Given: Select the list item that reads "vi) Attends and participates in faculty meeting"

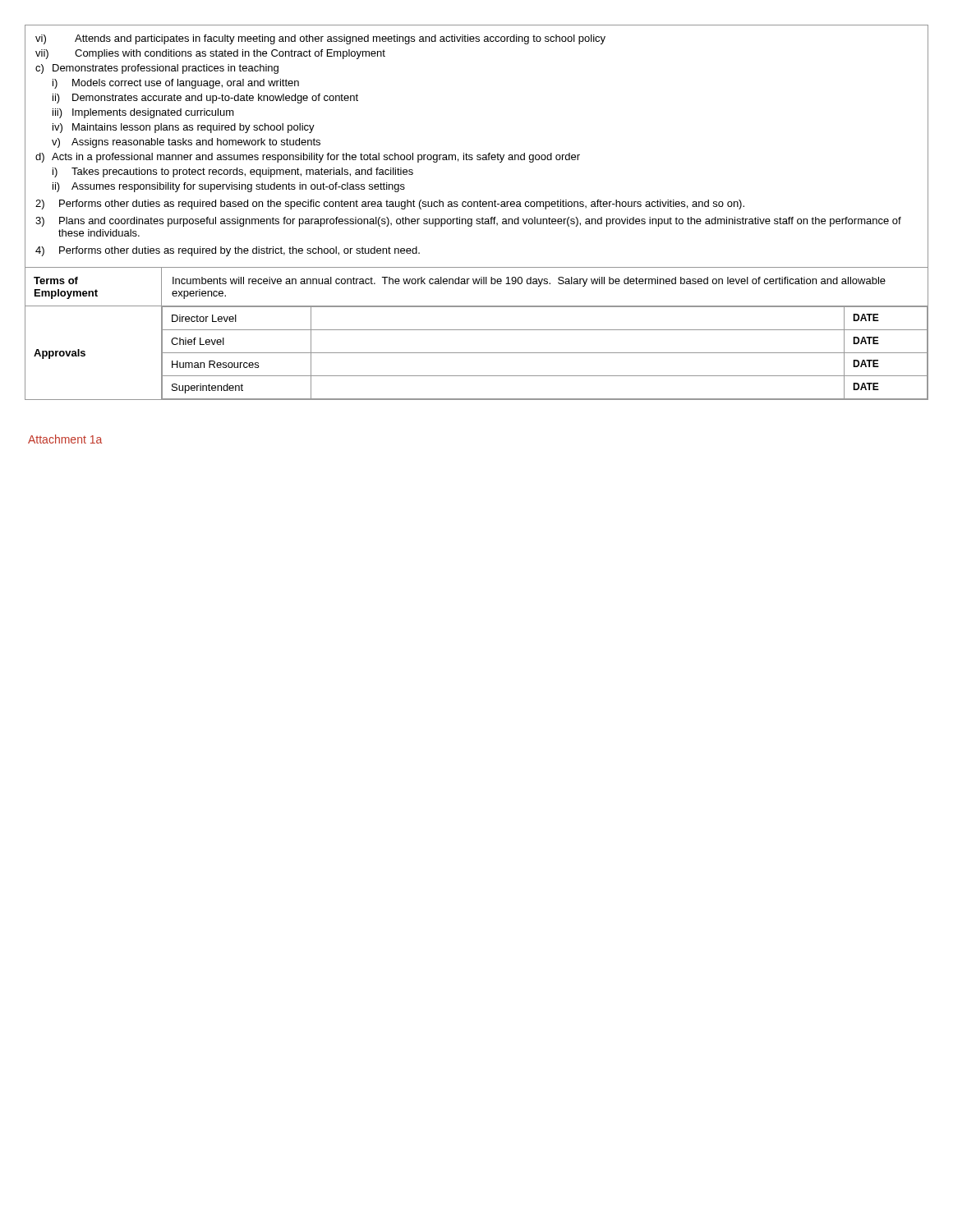Looking at the screenshot, I should pos(320,38).
